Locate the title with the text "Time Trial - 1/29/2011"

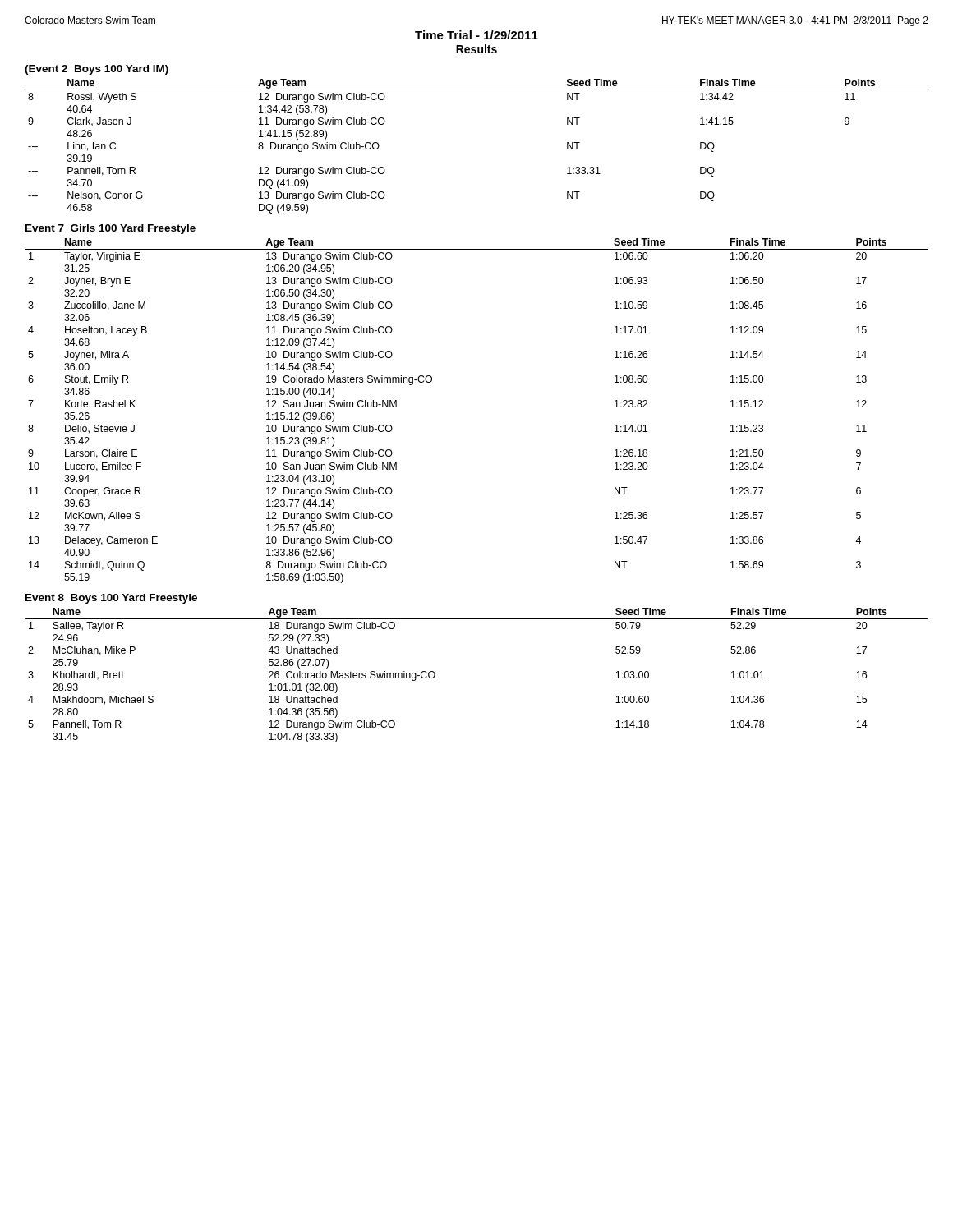pos(476,35)
